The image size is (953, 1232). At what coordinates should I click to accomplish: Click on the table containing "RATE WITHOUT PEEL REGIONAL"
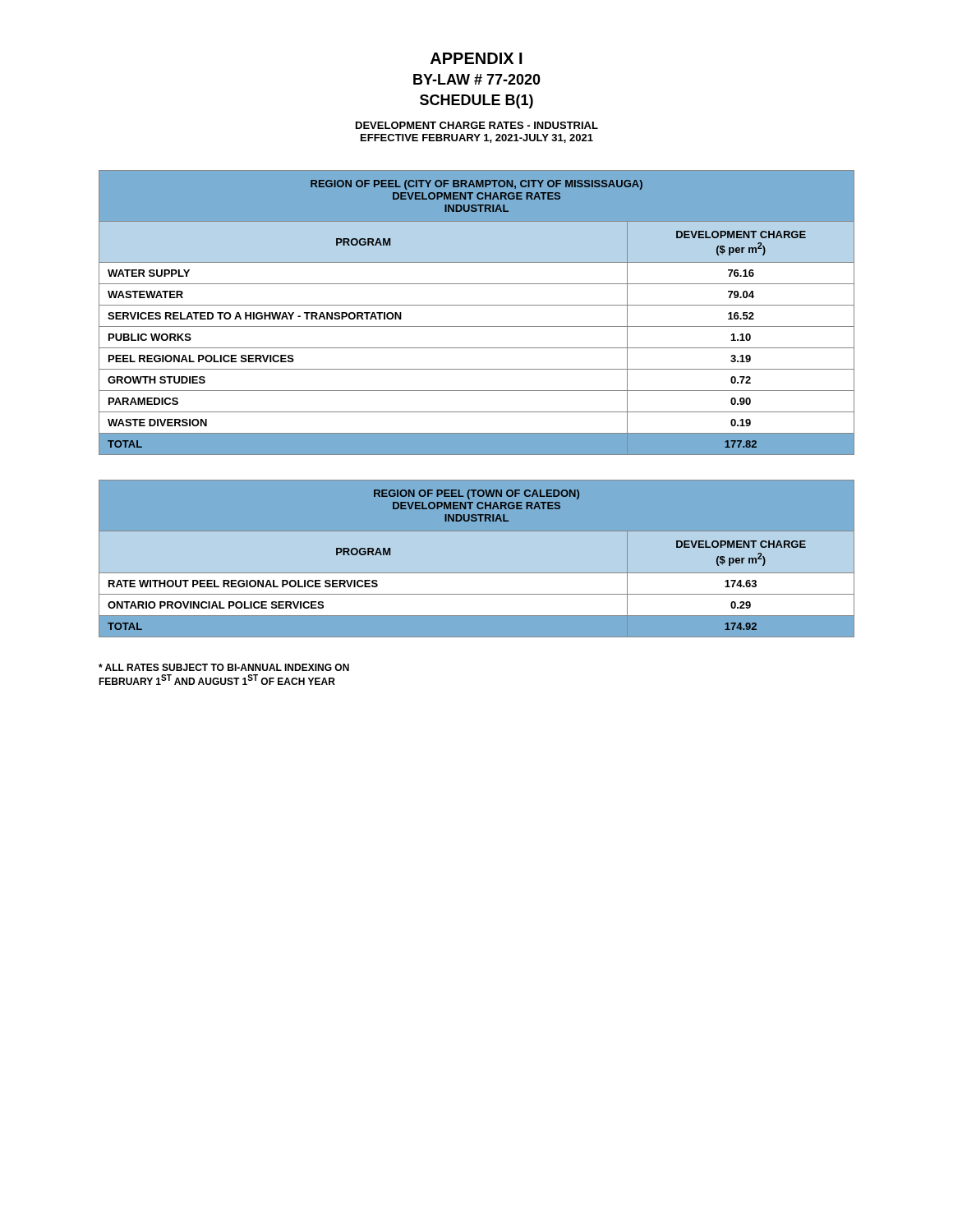point(476,559)
